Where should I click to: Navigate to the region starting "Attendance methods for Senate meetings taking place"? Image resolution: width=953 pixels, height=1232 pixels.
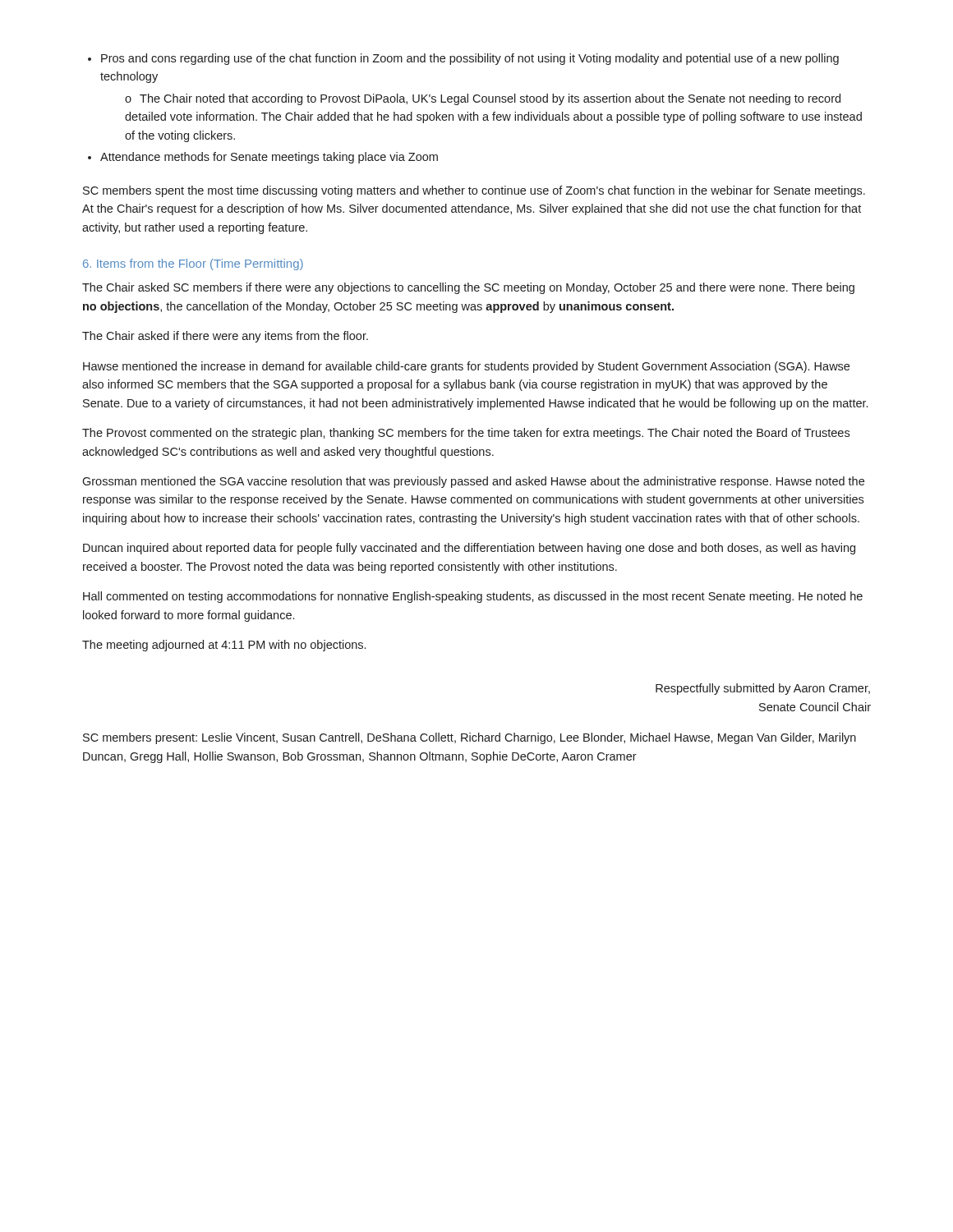point(263,158)
